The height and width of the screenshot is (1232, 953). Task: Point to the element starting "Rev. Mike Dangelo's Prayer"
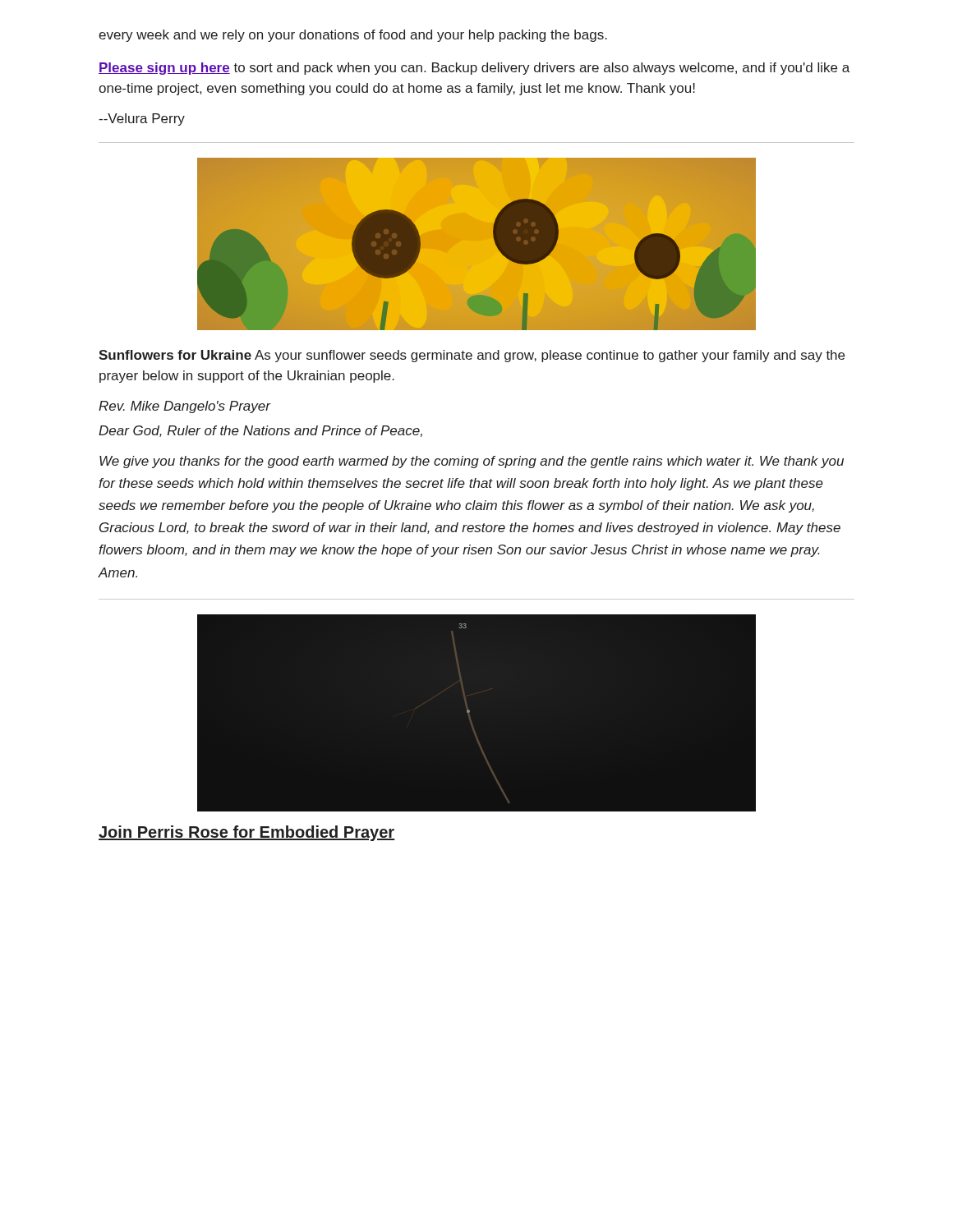coord(184,406)
